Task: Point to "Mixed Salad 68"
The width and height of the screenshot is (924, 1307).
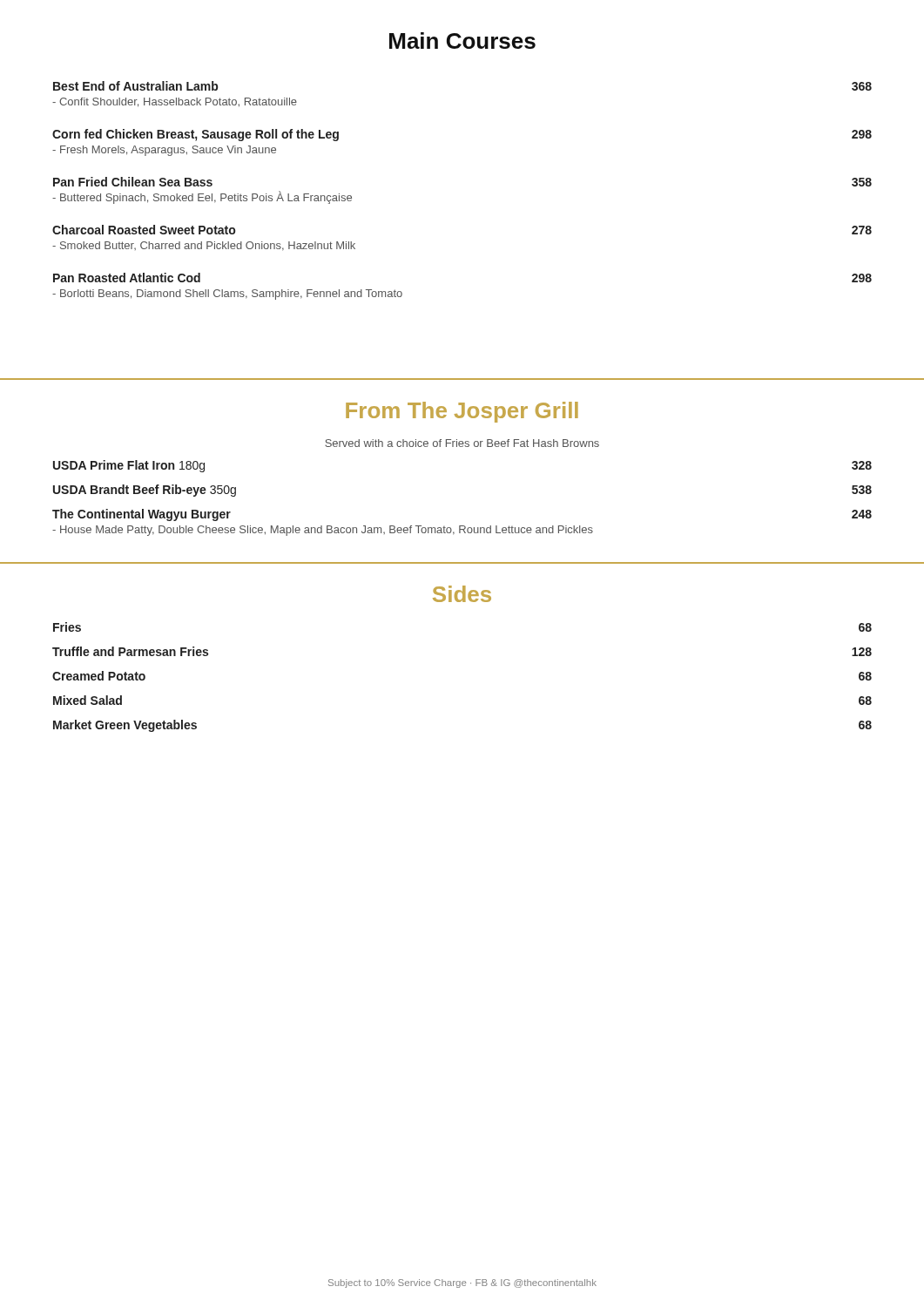Action: click(x=80, y=700)
